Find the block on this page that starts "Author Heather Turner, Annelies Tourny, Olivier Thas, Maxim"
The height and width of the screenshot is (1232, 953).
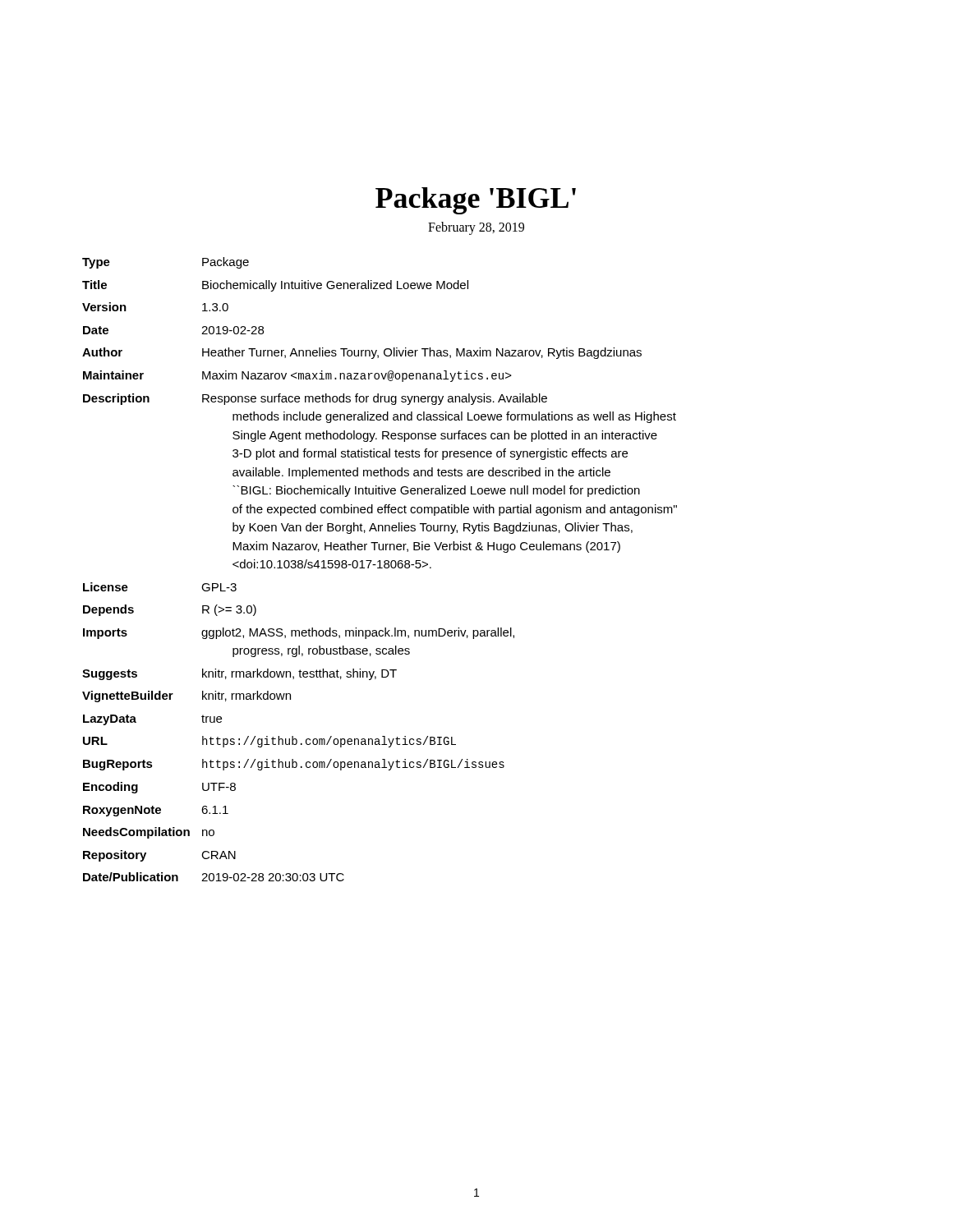pyautogui.click(x=476, y=353)
